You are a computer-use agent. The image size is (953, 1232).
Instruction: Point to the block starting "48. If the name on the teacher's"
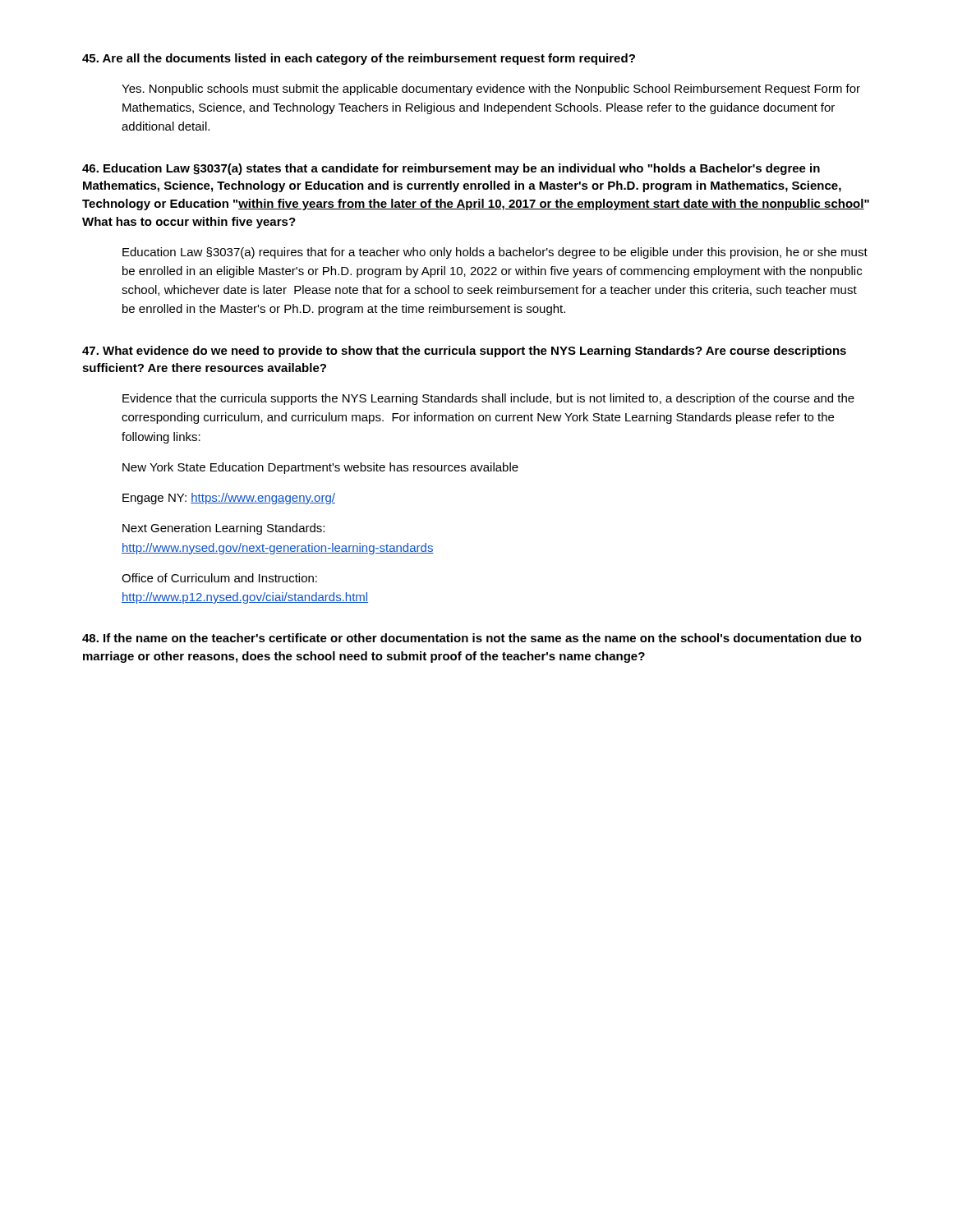pyautogui.click(x=472, y=647)
